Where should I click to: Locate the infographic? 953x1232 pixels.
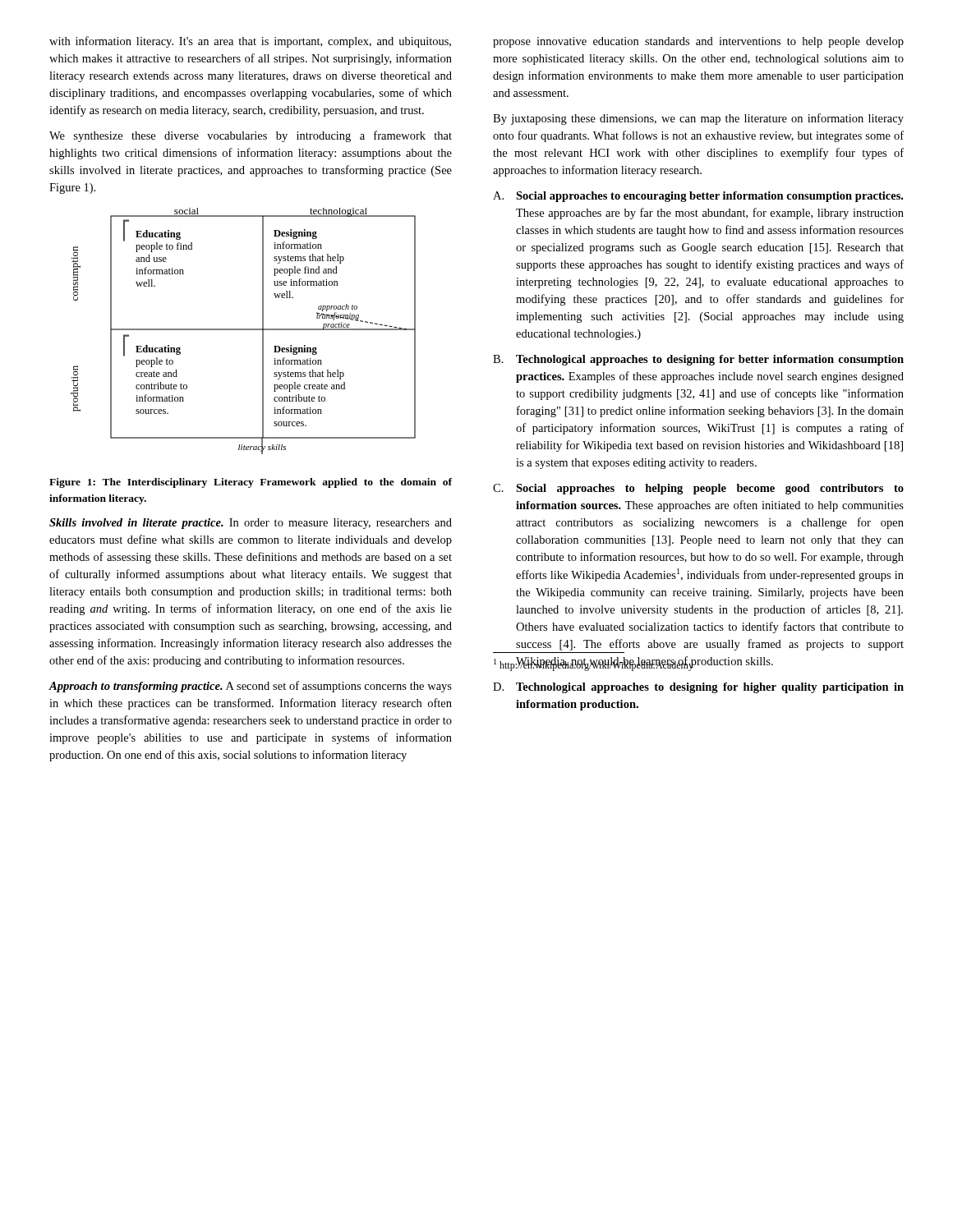click(251, 337)
